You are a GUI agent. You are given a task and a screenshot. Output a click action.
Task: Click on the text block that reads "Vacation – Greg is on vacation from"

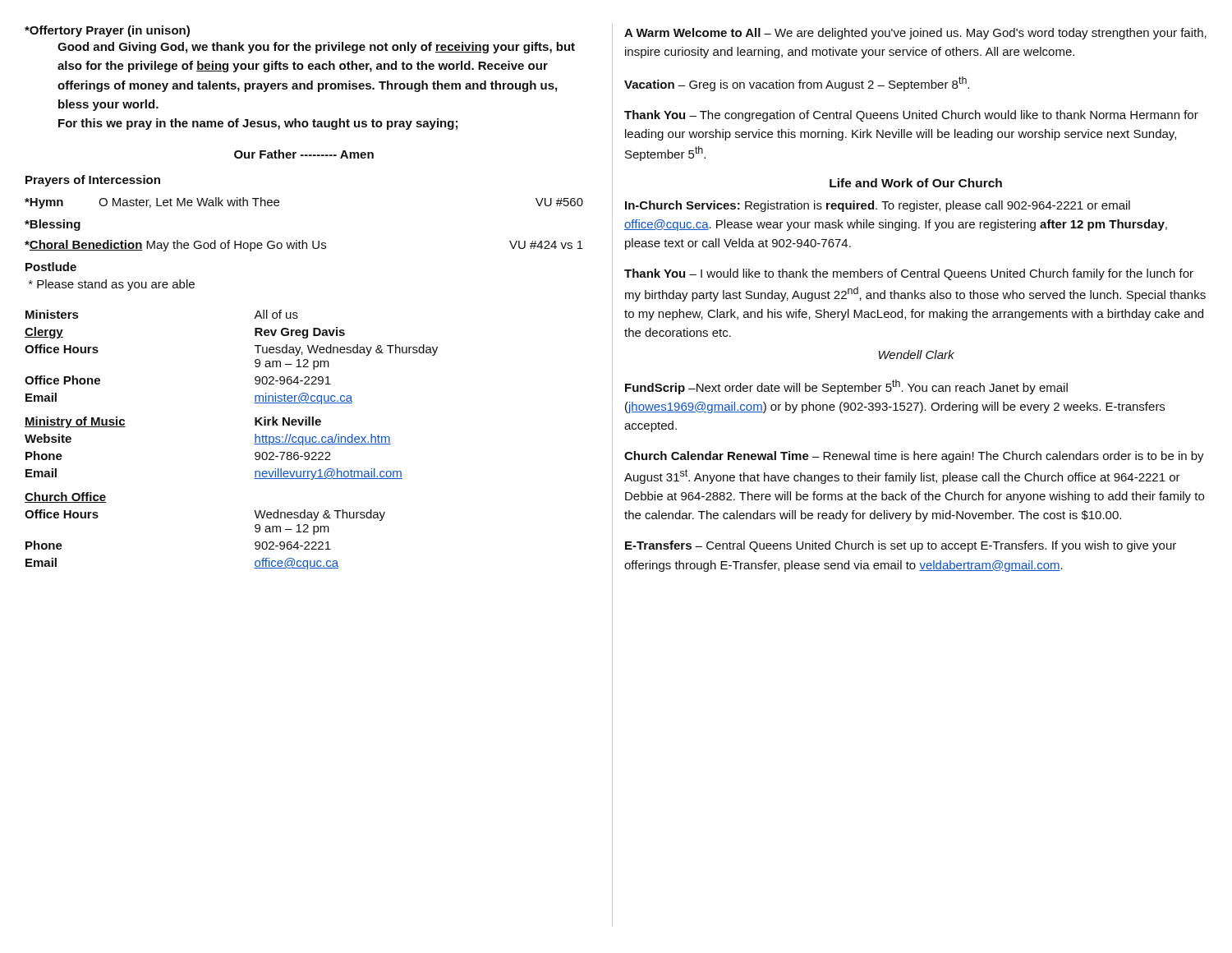797,83
